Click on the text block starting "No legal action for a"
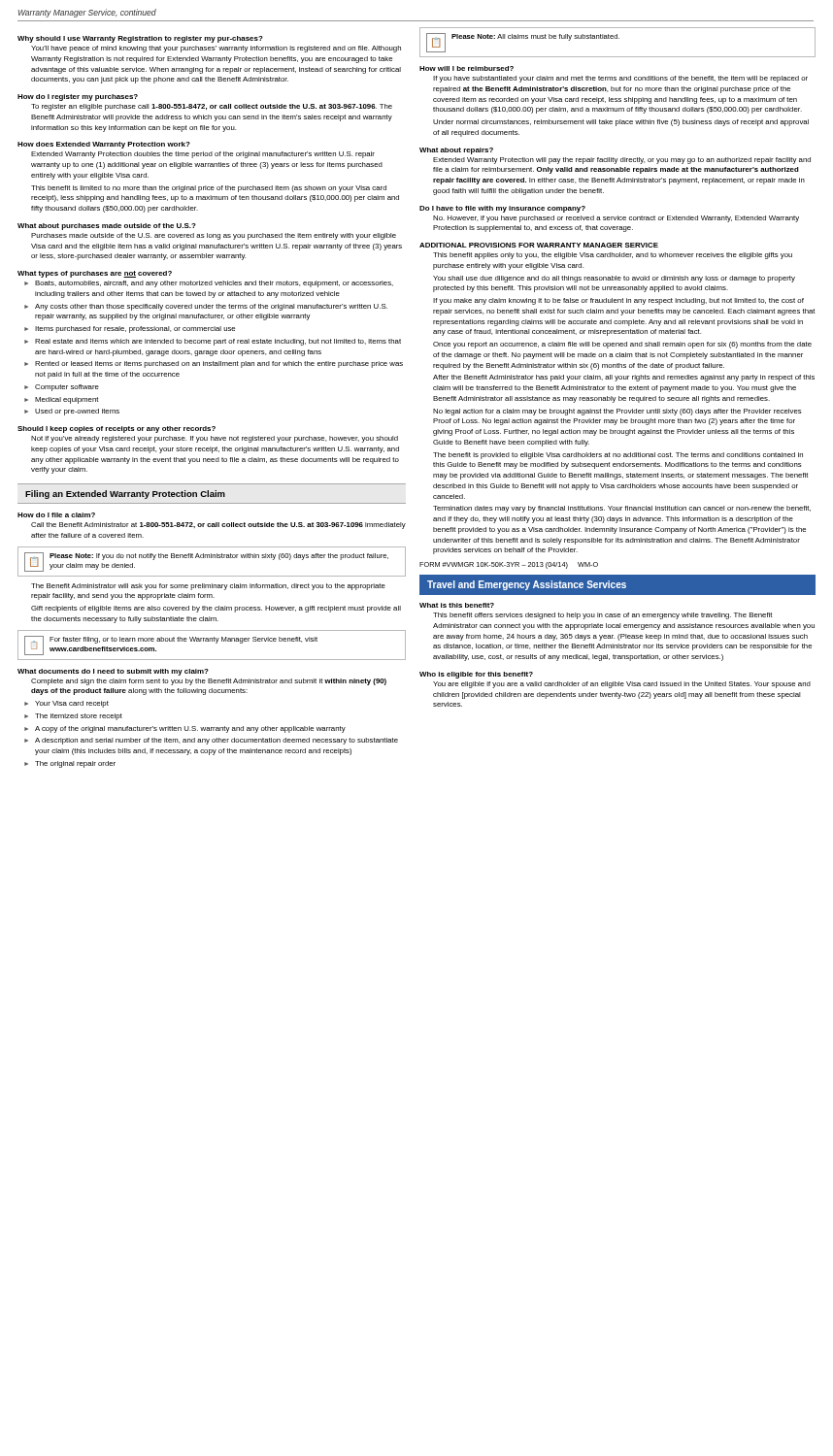Image resolution: width=833 pixels, height=1456 pixels. (617, 426)
